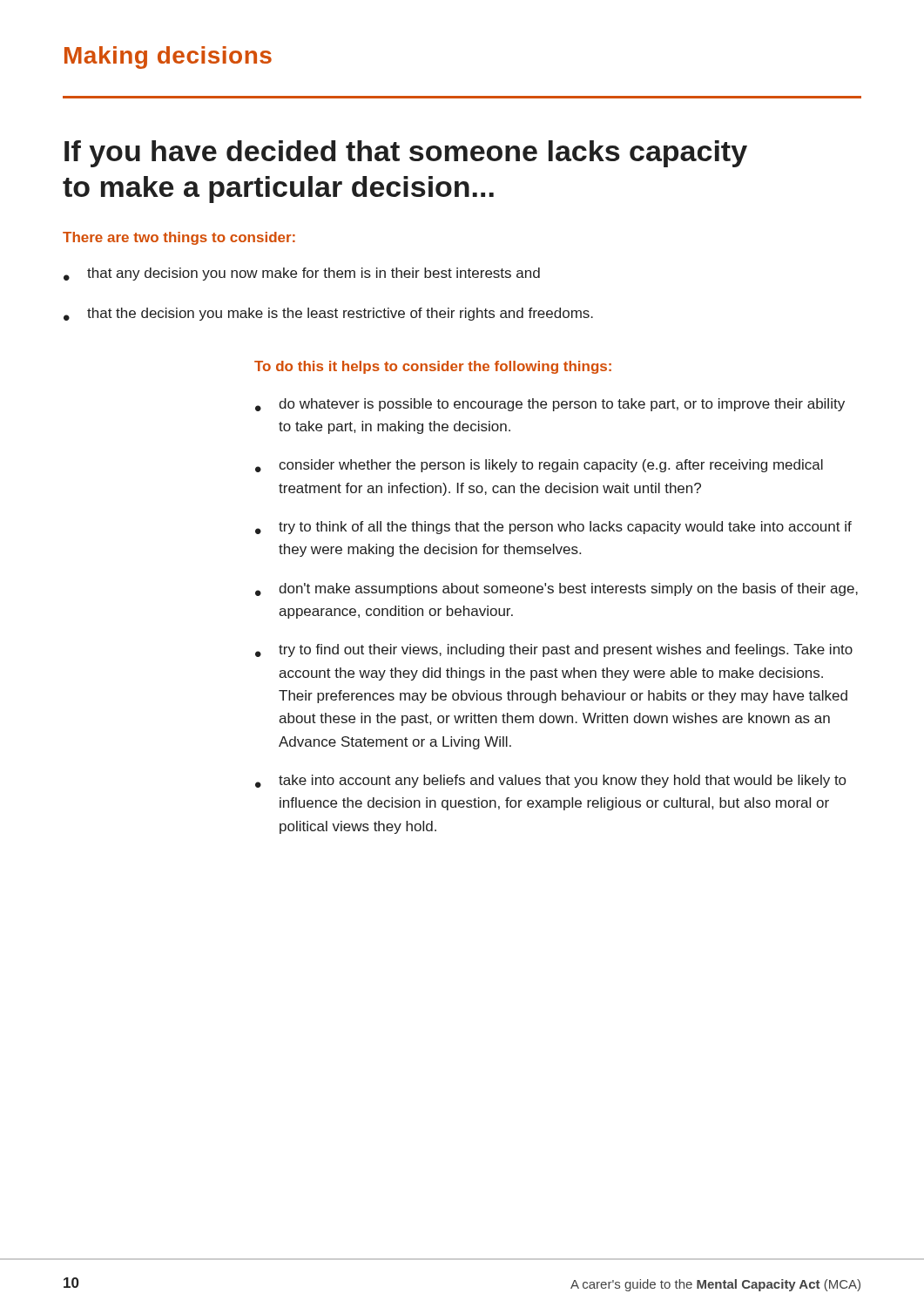Click on the list item that reads "• consider whether the person is"
The image size is (924, 1307).
(x=558, y=477)
